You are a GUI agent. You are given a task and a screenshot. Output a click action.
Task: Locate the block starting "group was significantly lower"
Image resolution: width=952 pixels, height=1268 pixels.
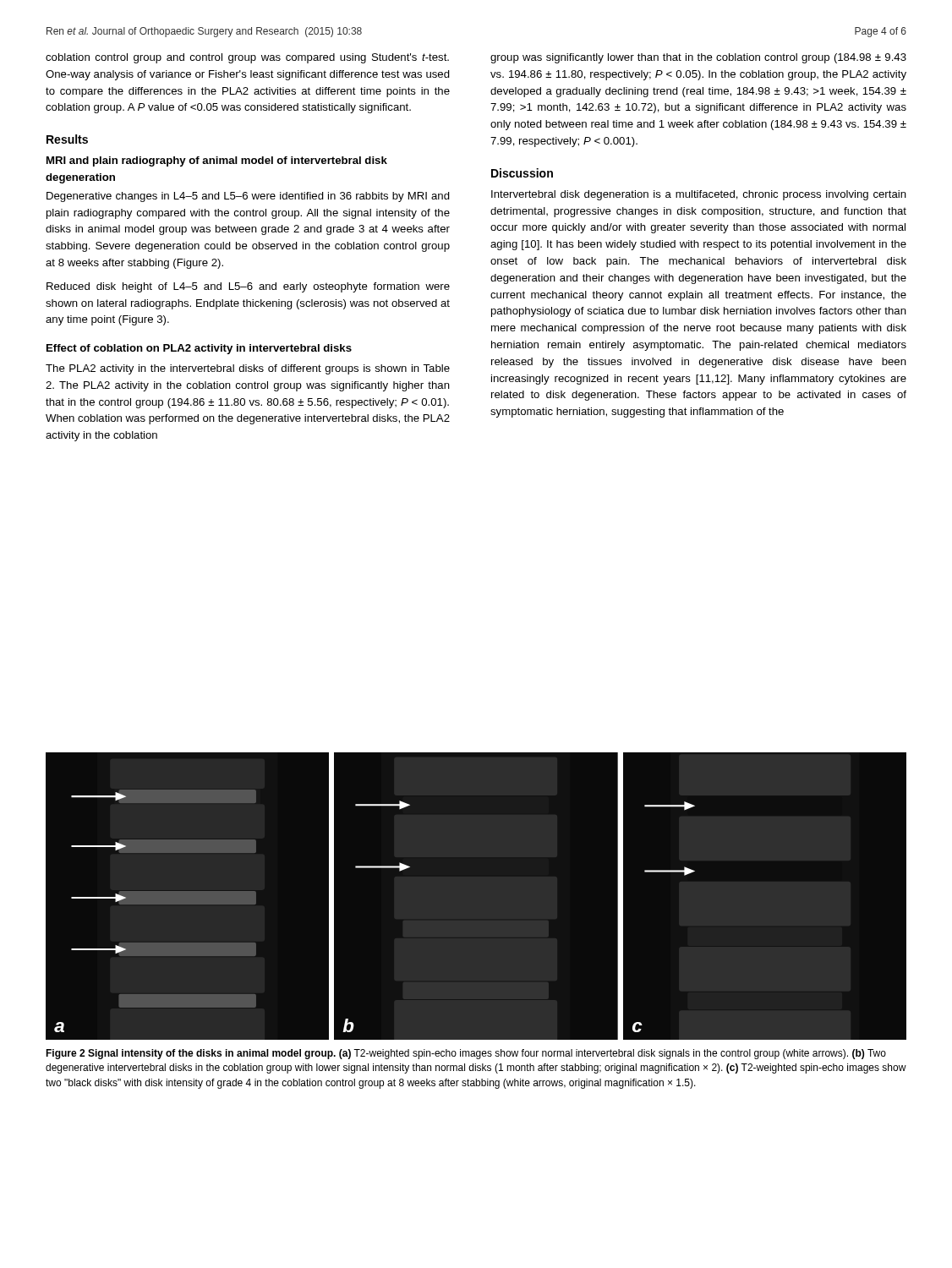pos(698,99)
